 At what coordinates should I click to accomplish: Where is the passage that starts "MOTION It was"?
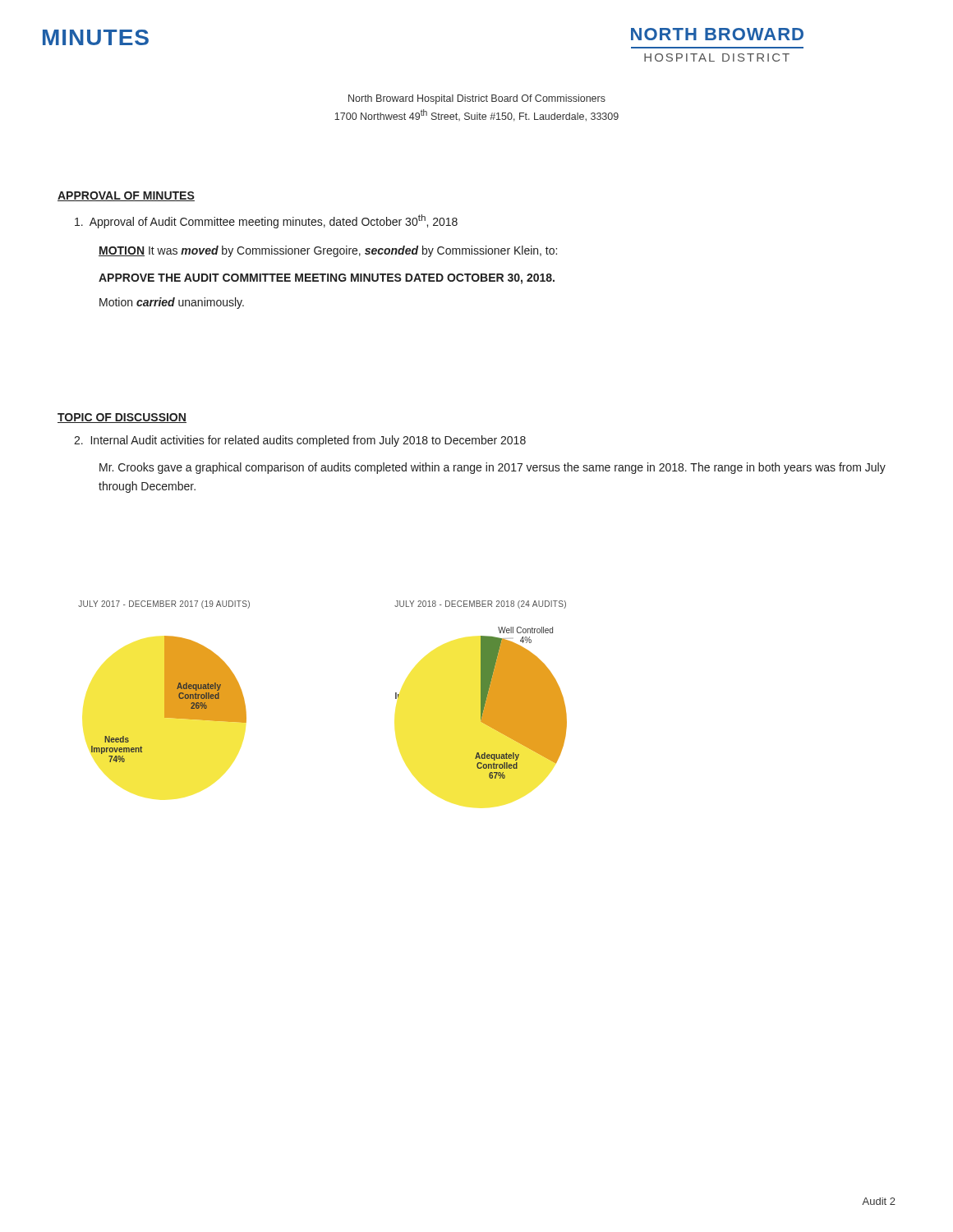coord(328,250)
